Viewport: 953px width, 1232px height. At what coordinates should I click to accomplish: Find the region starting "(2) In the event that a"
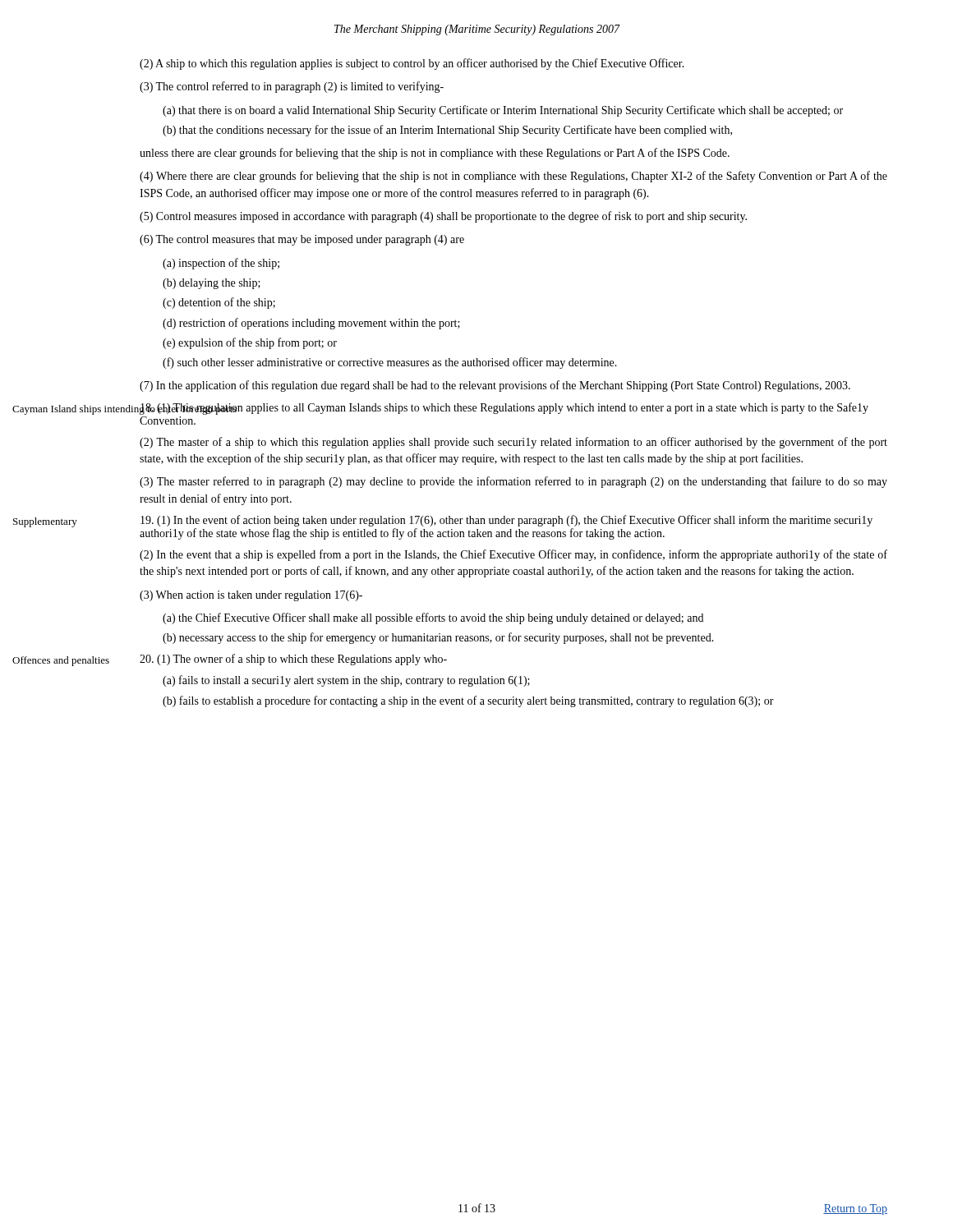[x=513, y=563]
